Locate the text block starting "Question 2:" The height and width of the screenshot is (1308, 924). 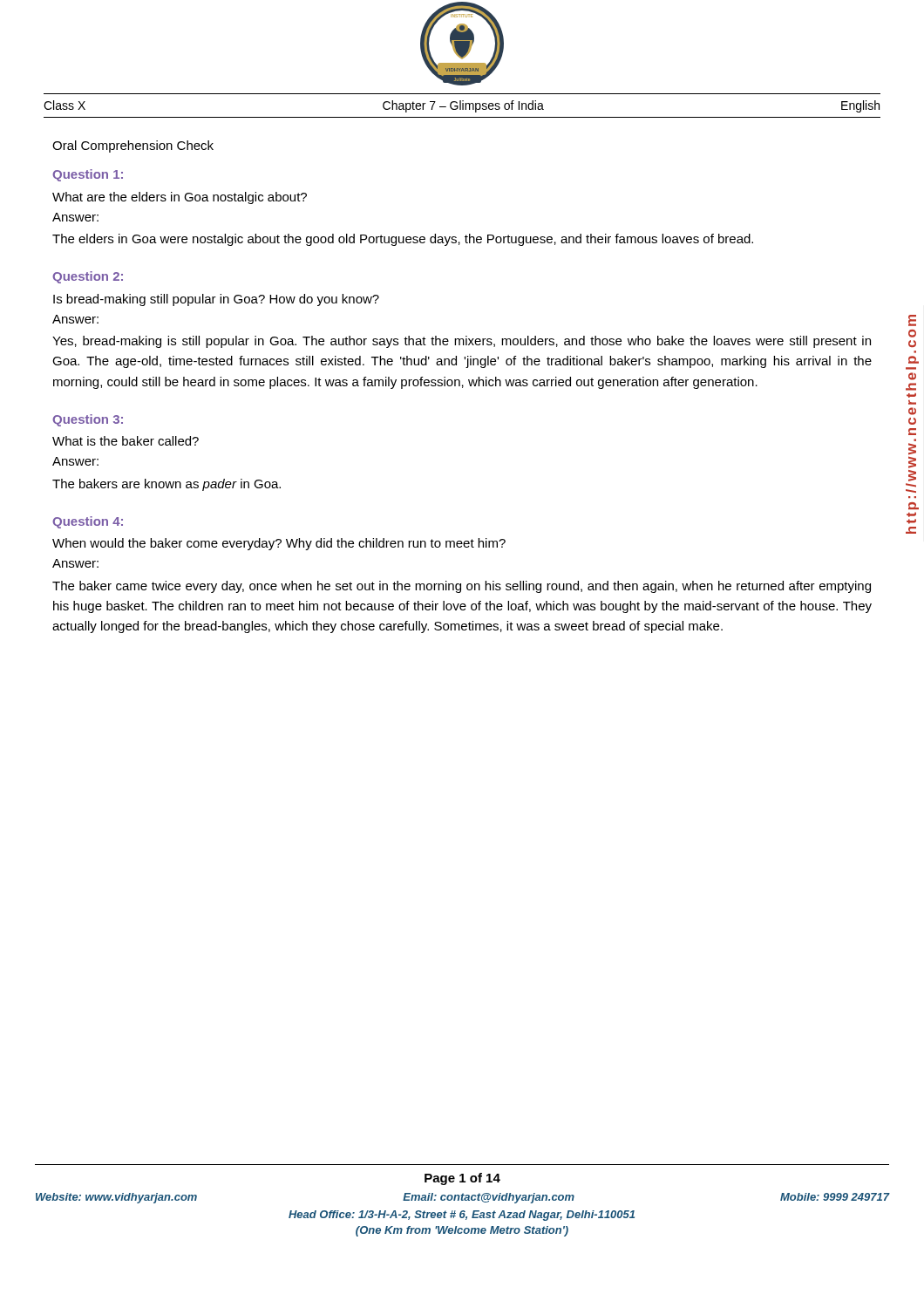click(x=88, y=276)
